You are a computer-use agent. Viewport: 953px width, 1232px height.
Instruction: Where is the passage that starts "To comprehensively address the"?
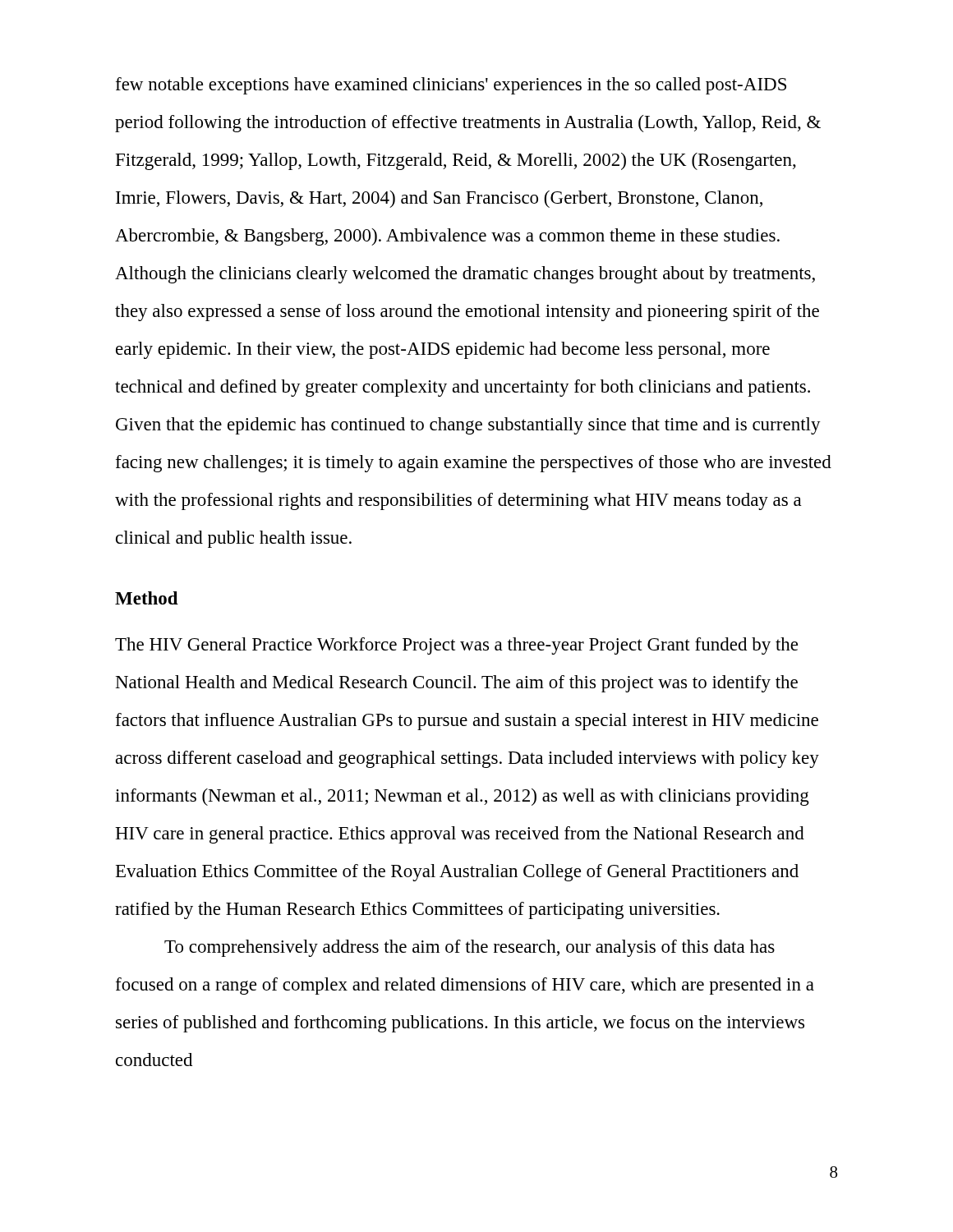coord(470,948)
